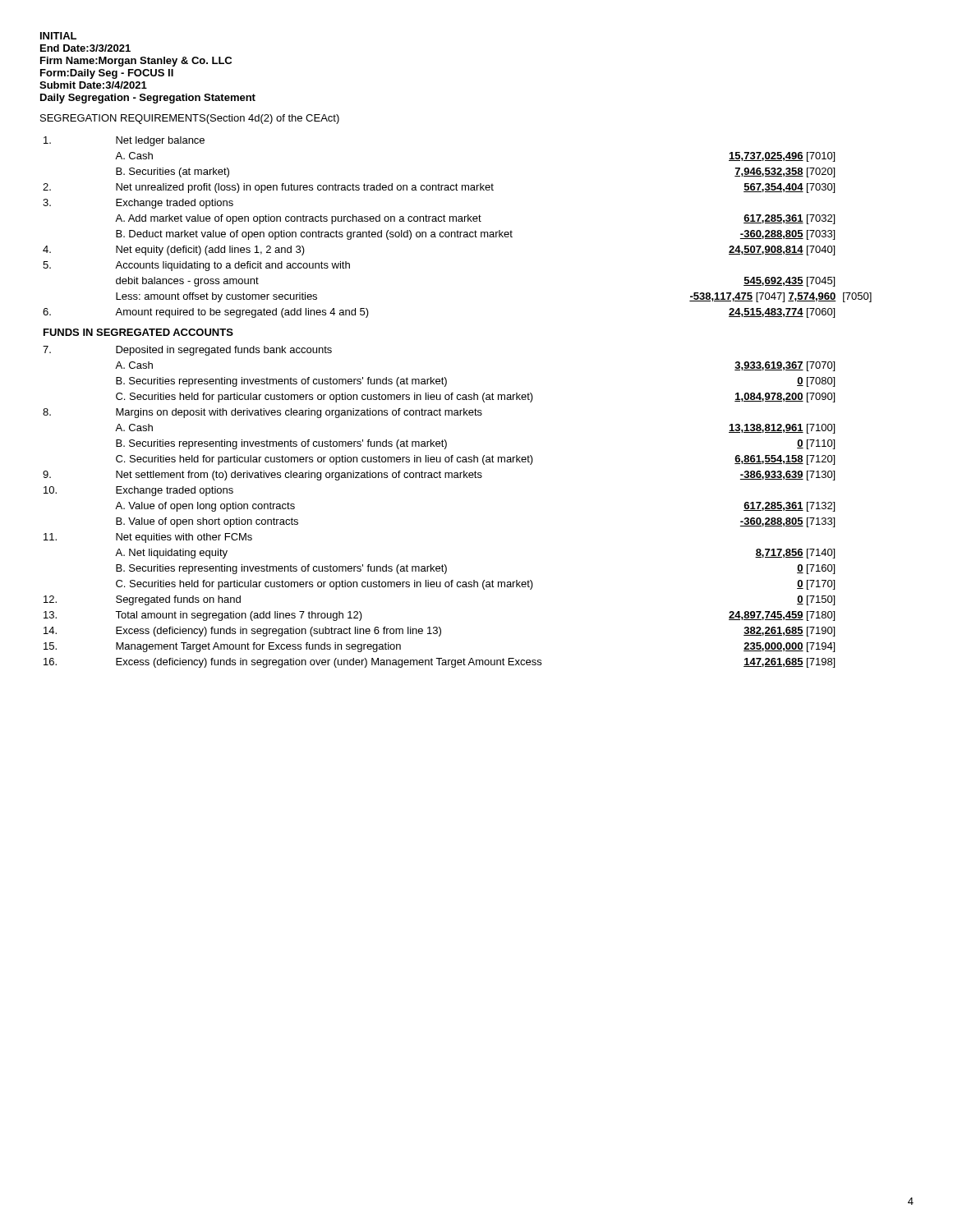Image resolution: width=953 pixels, height=1232 pixels.
Task: Locate the list item with the text "Net ledger balance"
Action: point(124,141)
